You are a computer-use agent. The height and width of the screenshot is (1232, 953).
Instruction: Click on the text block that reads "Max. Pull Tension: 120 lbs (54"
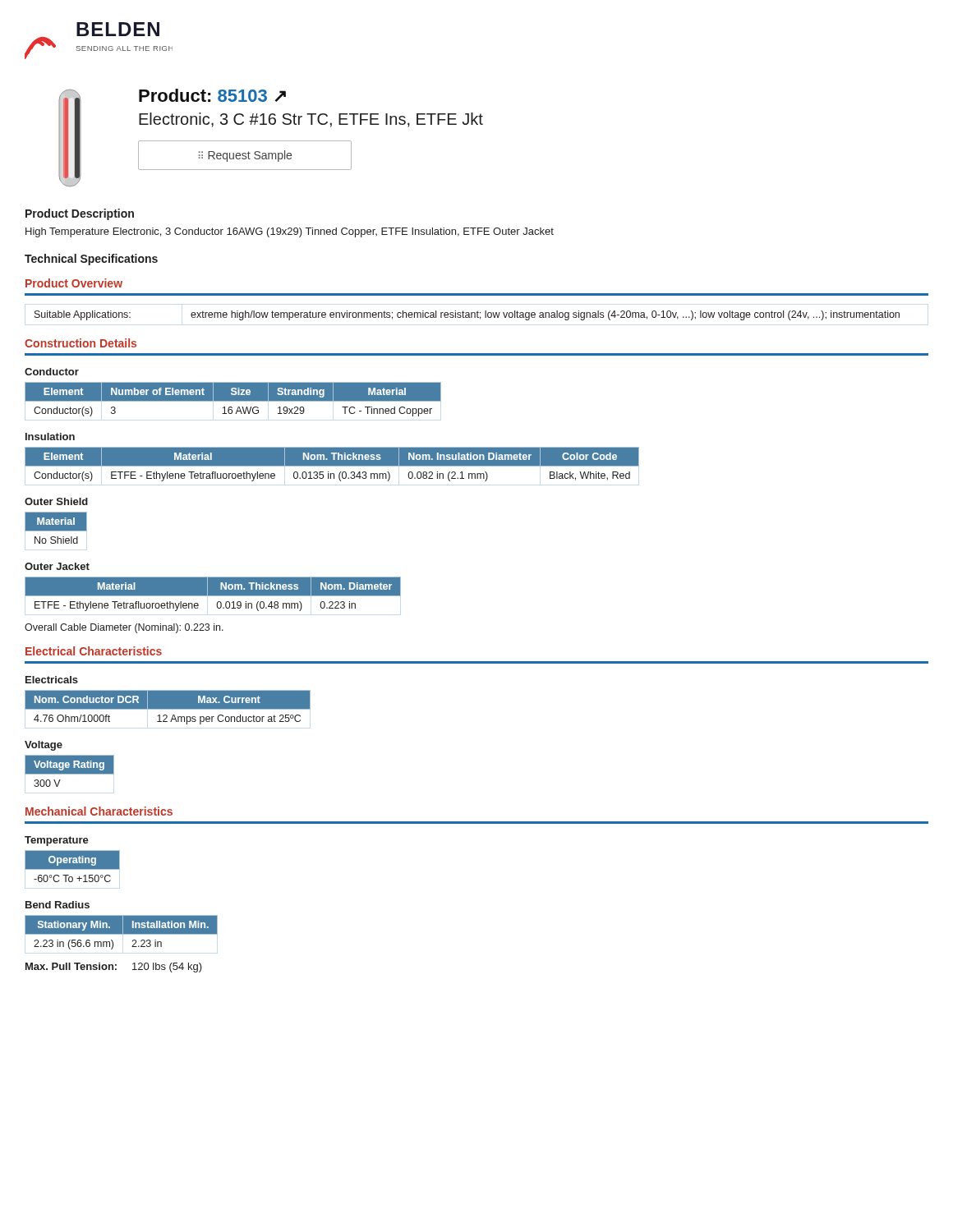(113, 966)
